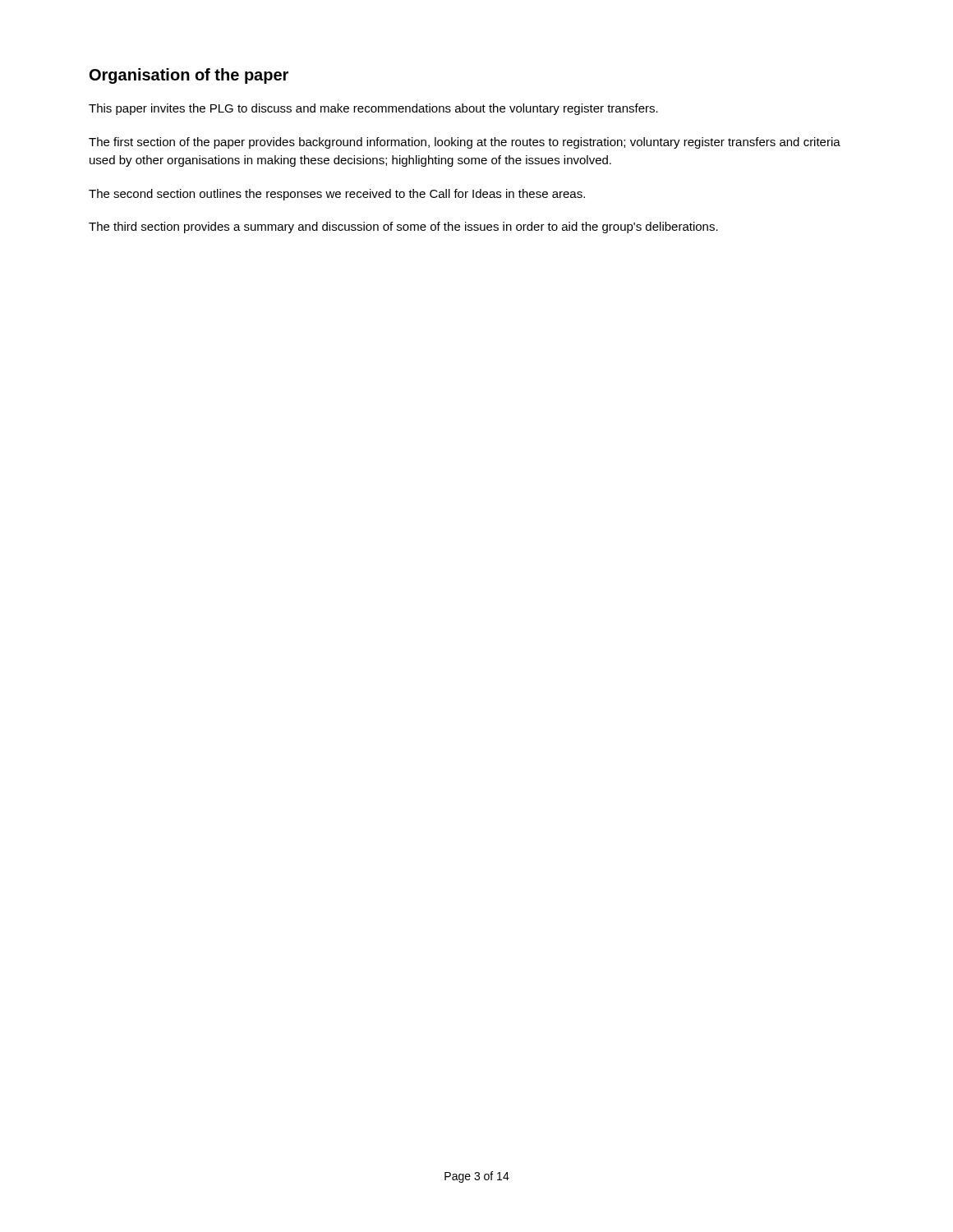Find the text block containing "This paper invites the PLG"
This screenshot has width=953, height=1232.
tap(374, 108)
